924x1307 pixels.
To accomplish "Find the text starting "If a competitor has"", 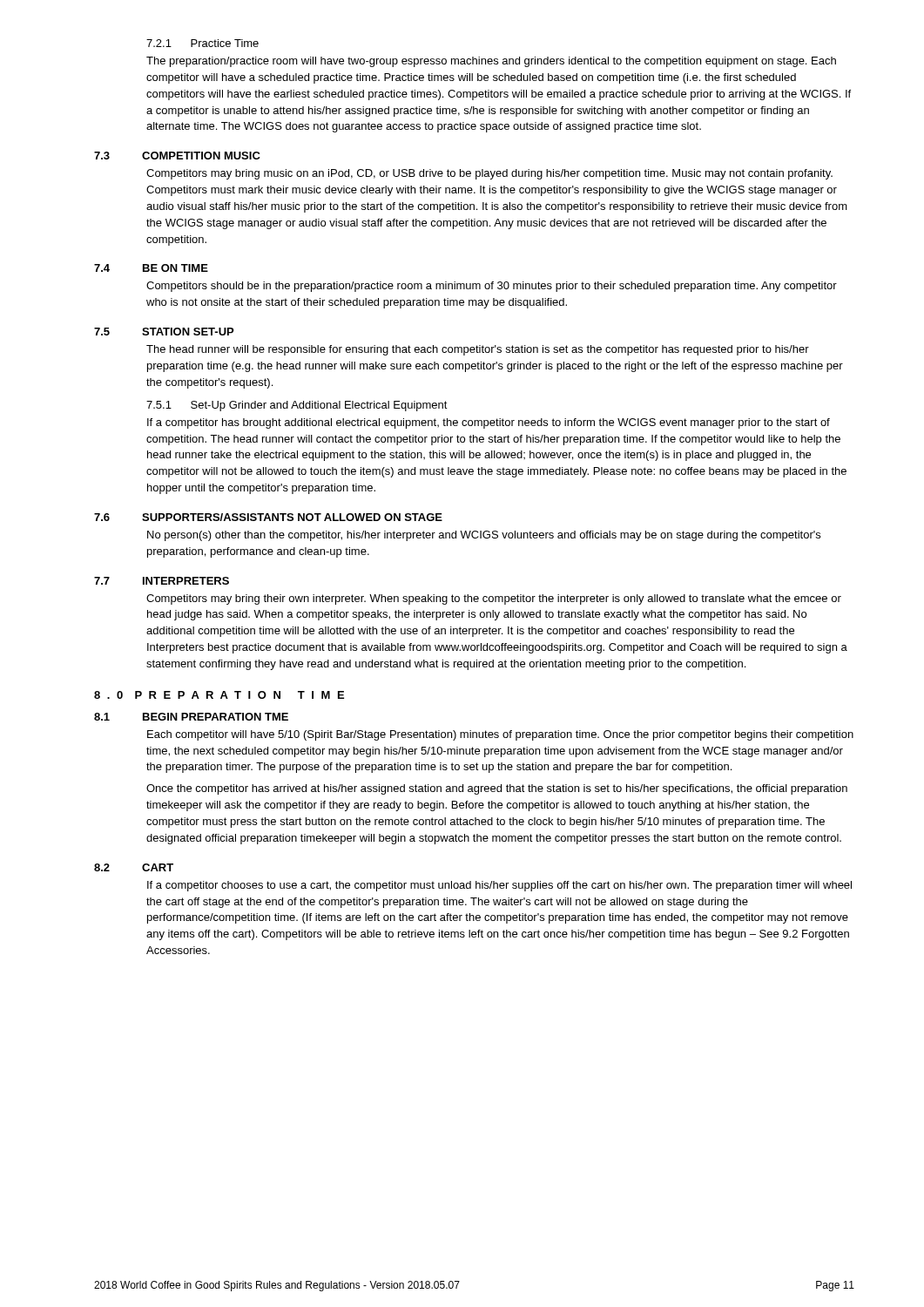I will point(497,455).
